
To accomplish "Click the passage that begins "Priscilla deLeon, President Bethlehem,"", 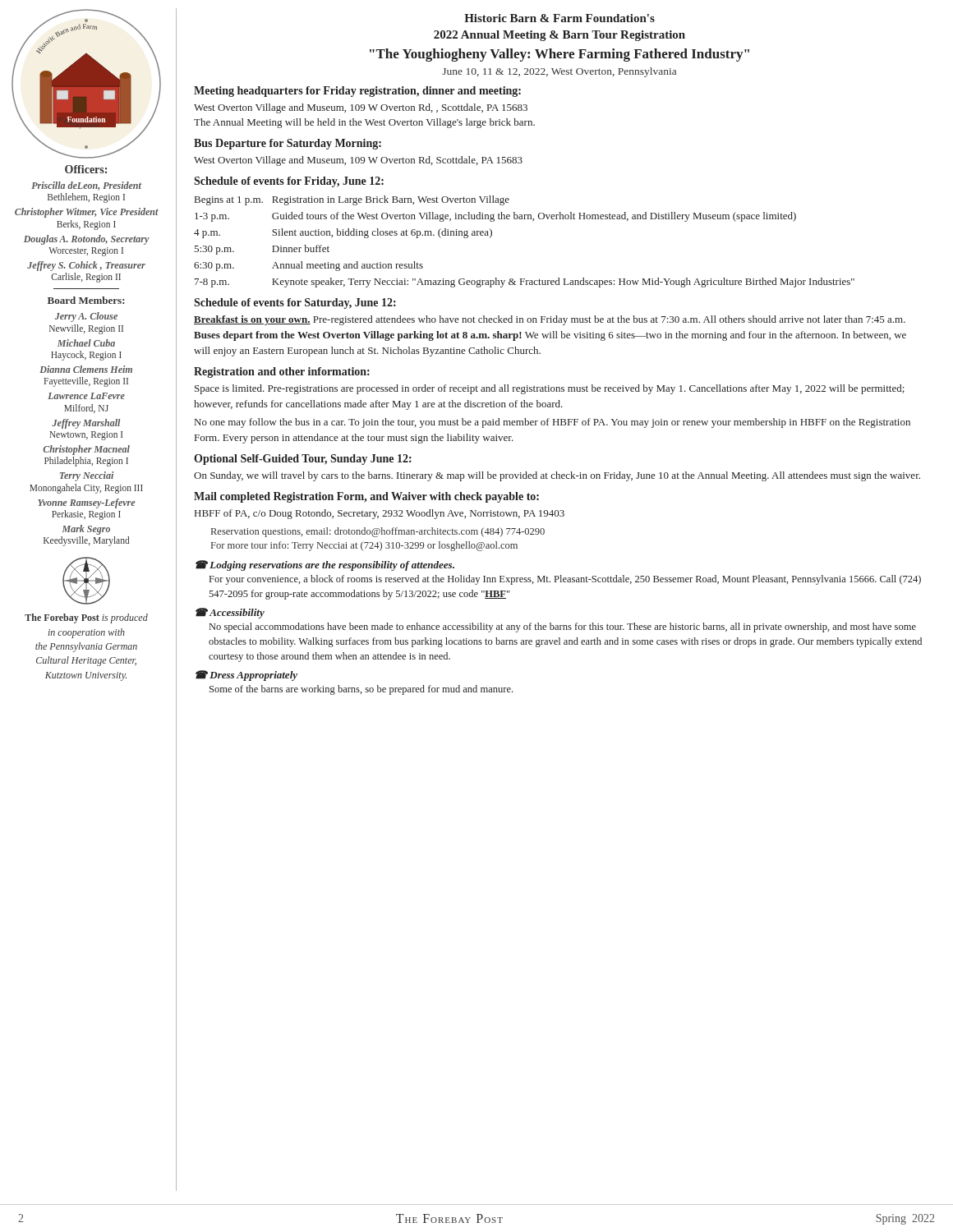I will coord(86,192).
